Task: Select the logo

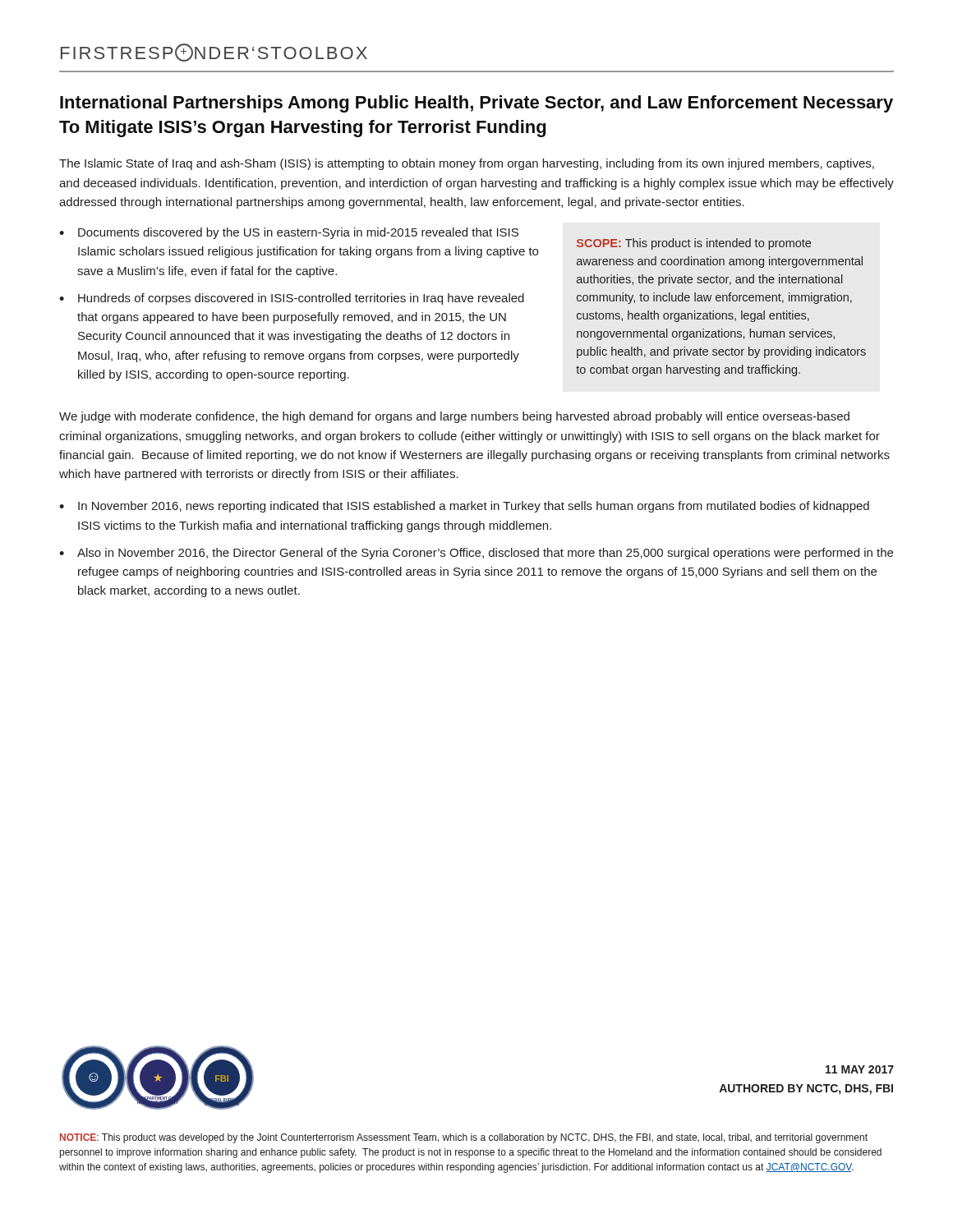Action: 158,1079
